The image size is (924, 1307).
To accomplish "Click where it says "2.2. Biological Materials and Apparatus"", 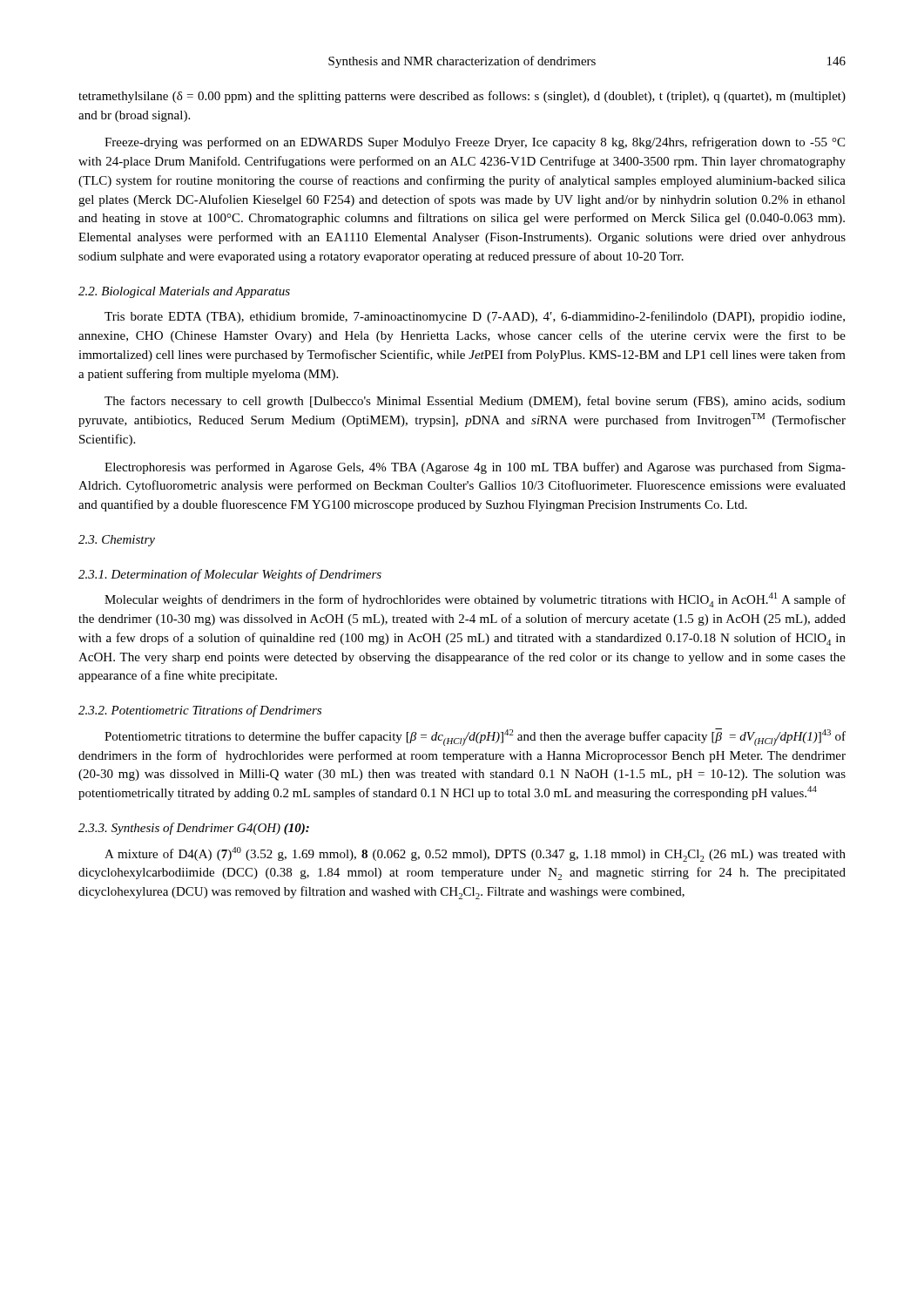I will 184,292.
